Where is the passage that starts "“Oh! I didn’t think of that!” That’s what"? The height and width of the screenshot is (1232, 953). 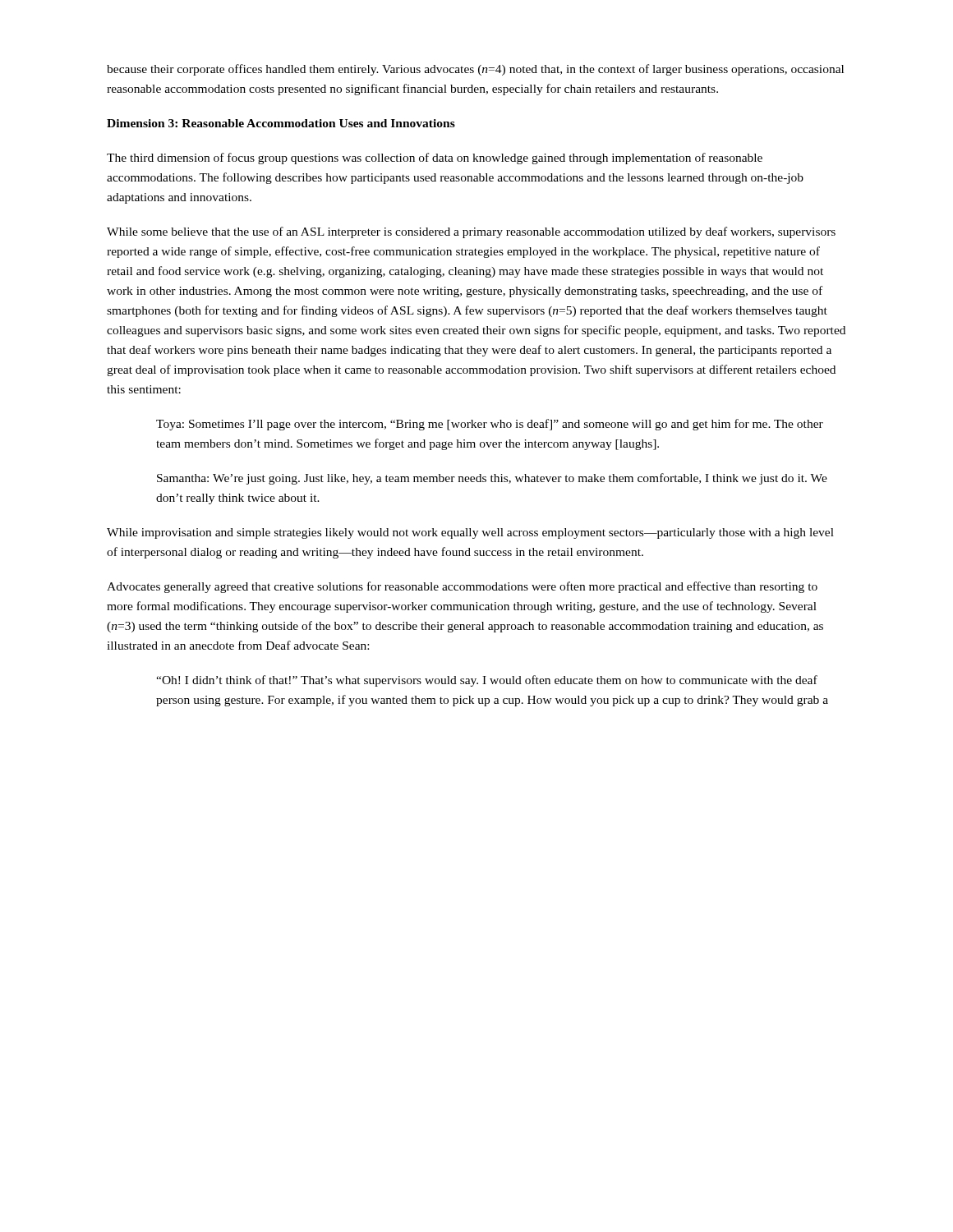pos(492,690)
